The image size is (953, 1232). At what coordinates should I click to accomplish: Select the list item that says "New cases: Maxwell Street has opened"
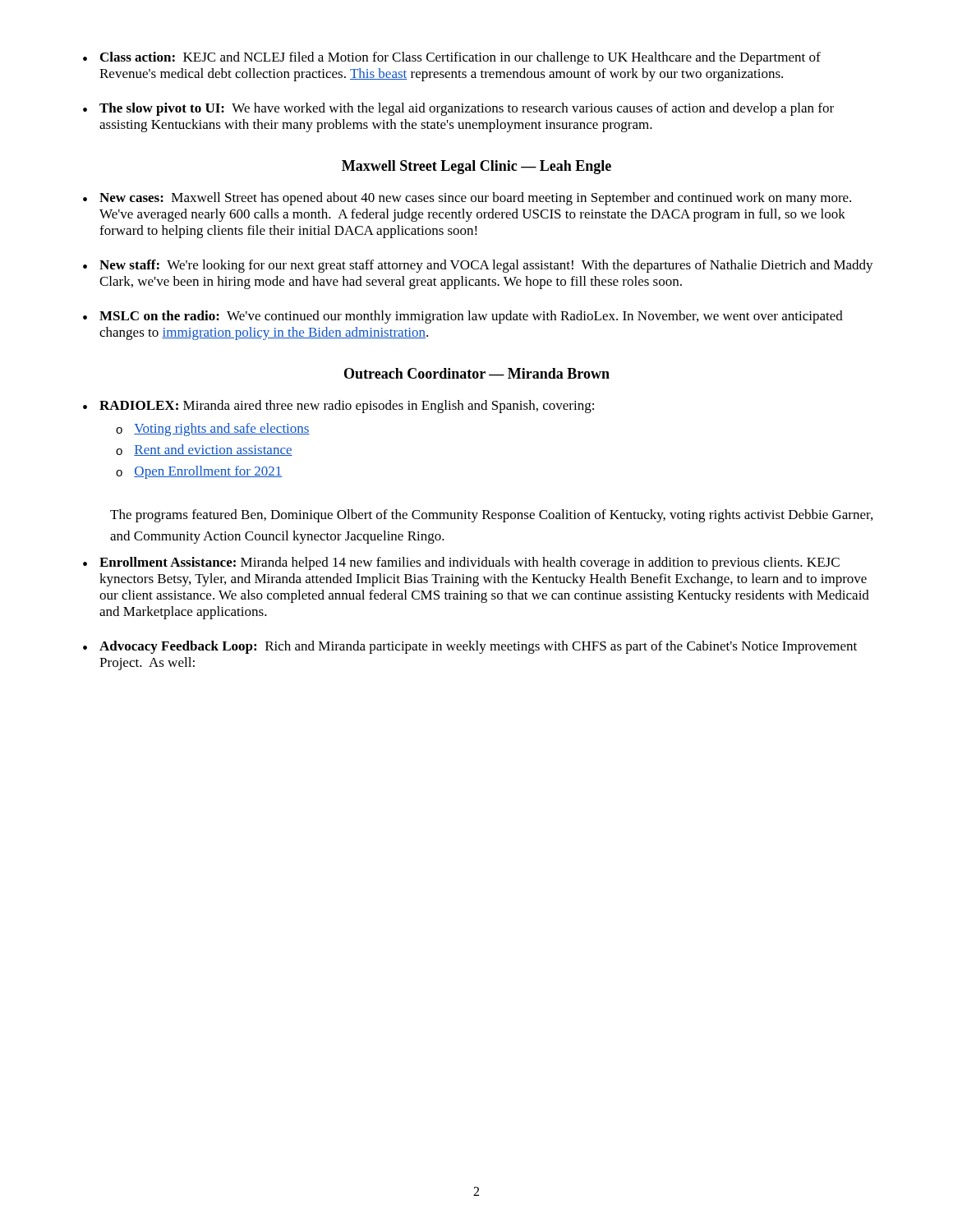pos(489,214)
